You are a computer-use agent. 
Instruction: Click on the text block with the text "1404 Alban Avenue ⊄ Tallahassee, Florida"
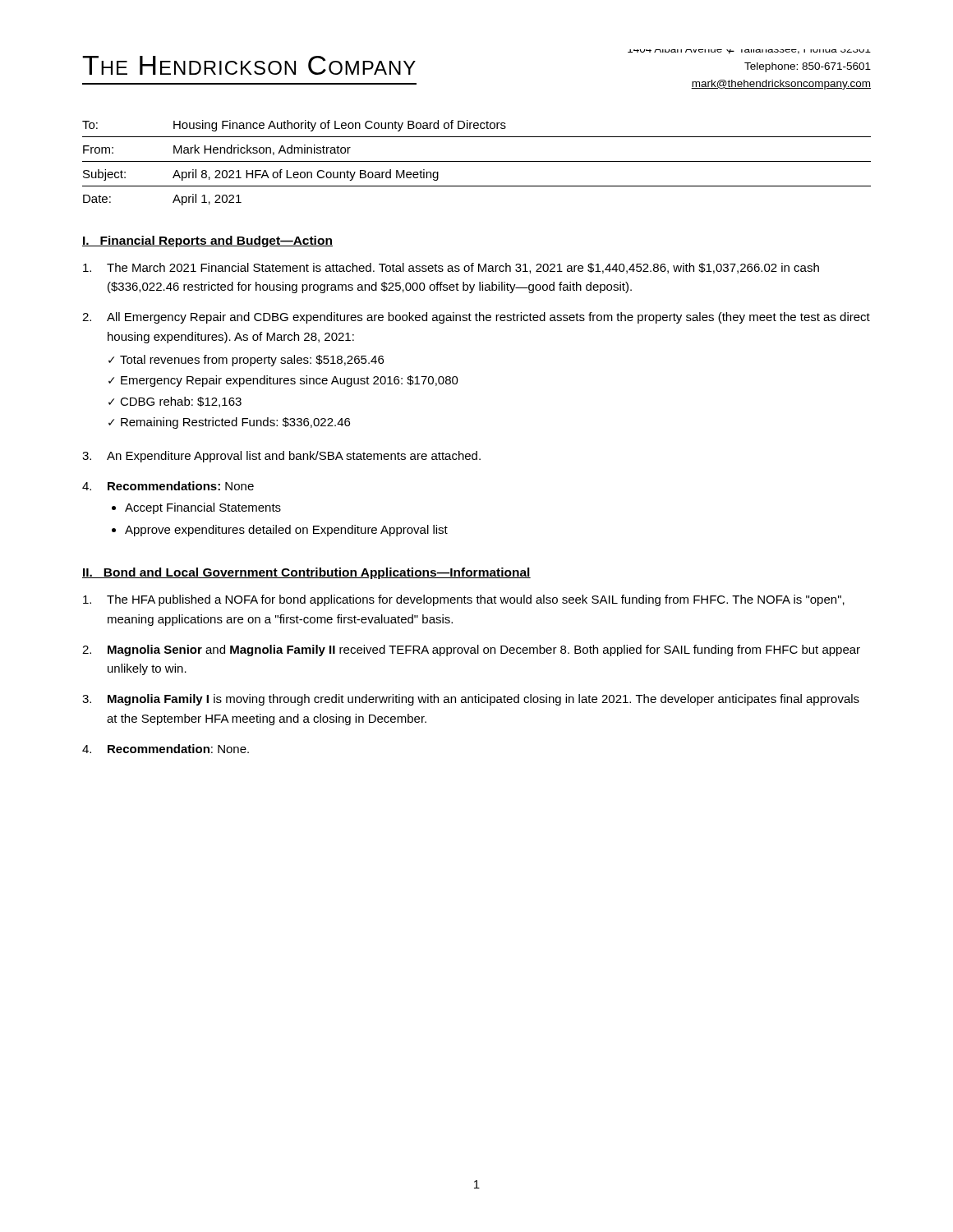click(x=749, y=66)
